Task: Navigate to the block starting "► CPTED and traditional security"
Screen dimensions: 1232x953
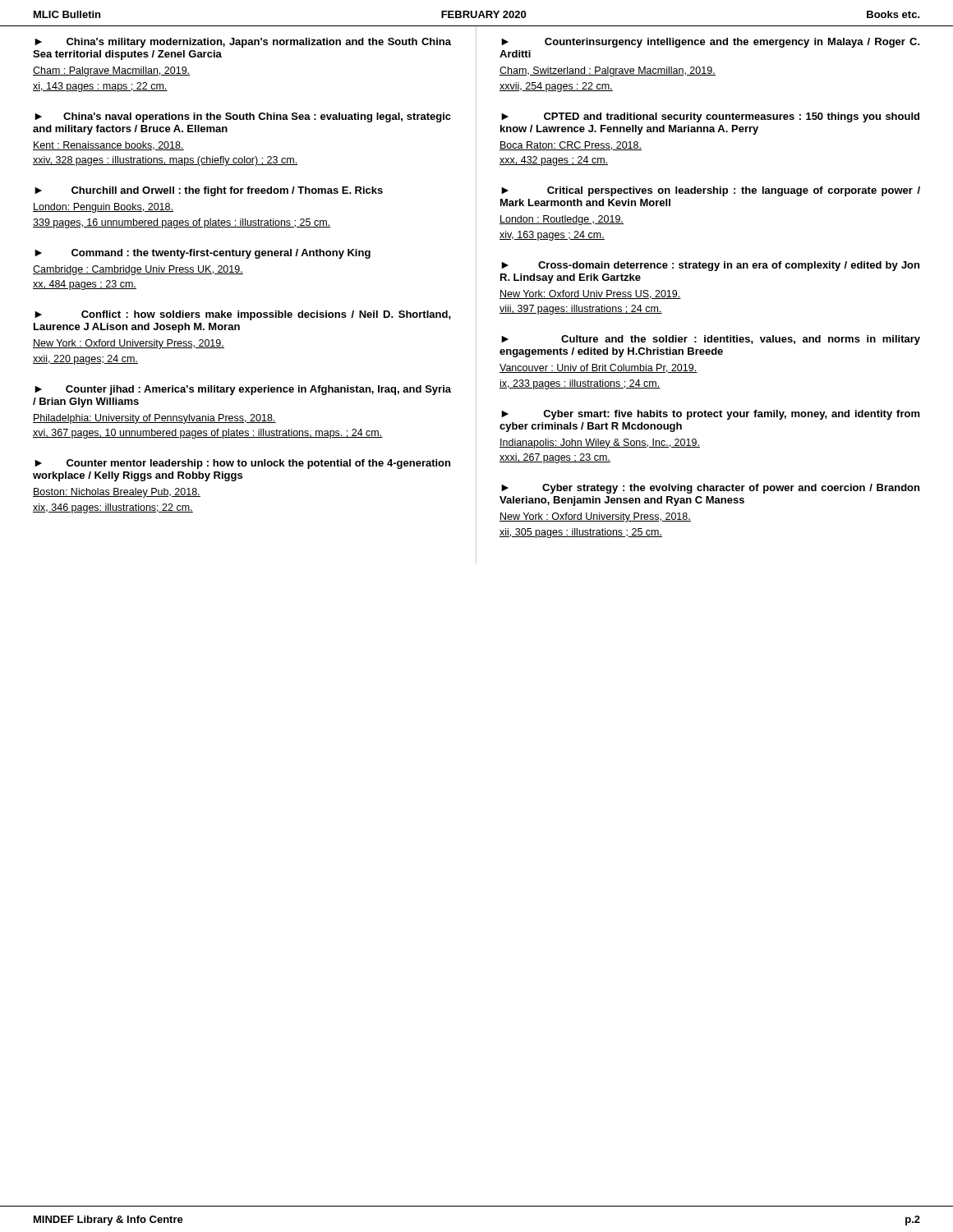Action: (710, 139)
